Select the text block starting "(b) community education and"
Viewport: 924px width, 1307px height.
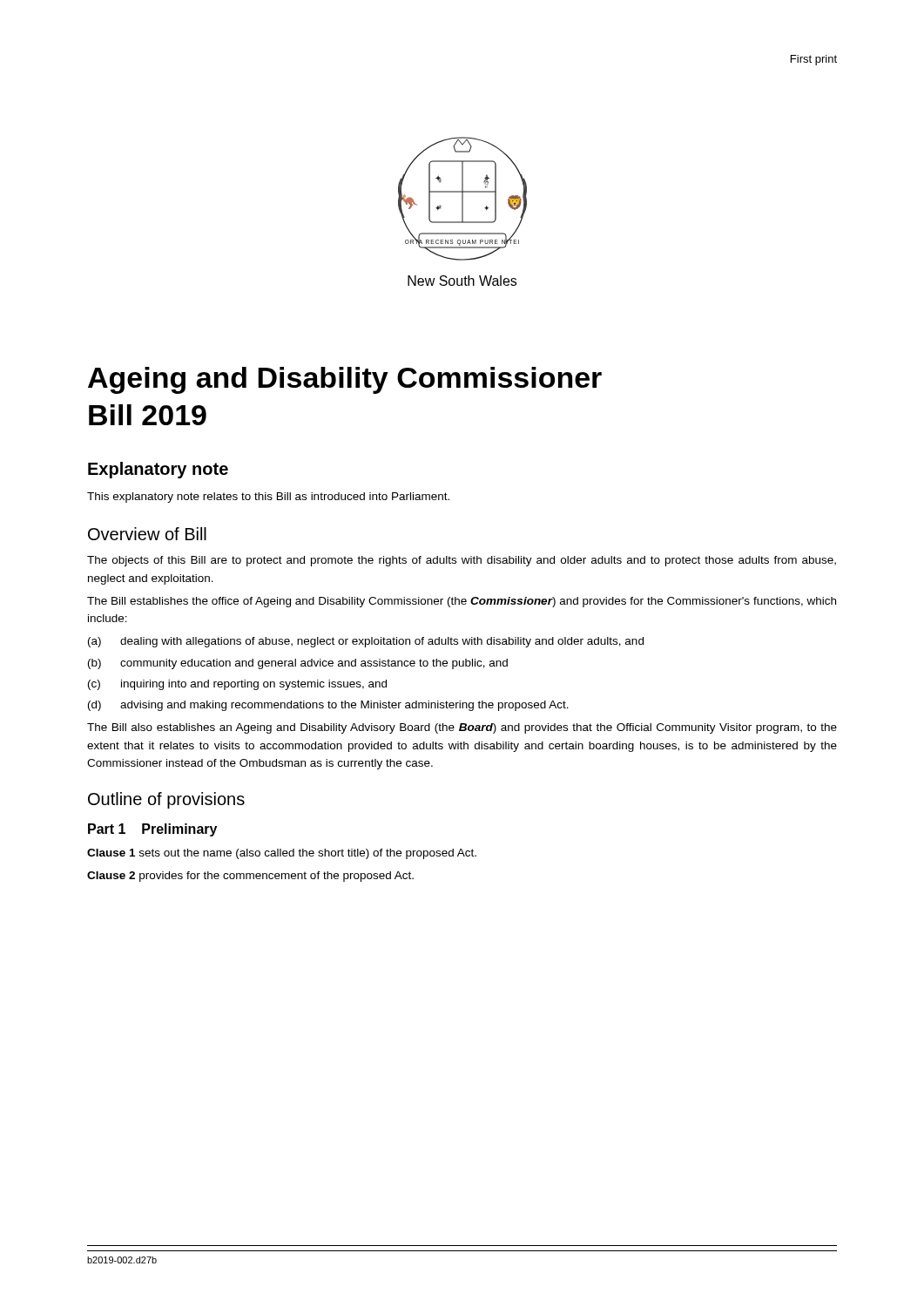point(462,663)
